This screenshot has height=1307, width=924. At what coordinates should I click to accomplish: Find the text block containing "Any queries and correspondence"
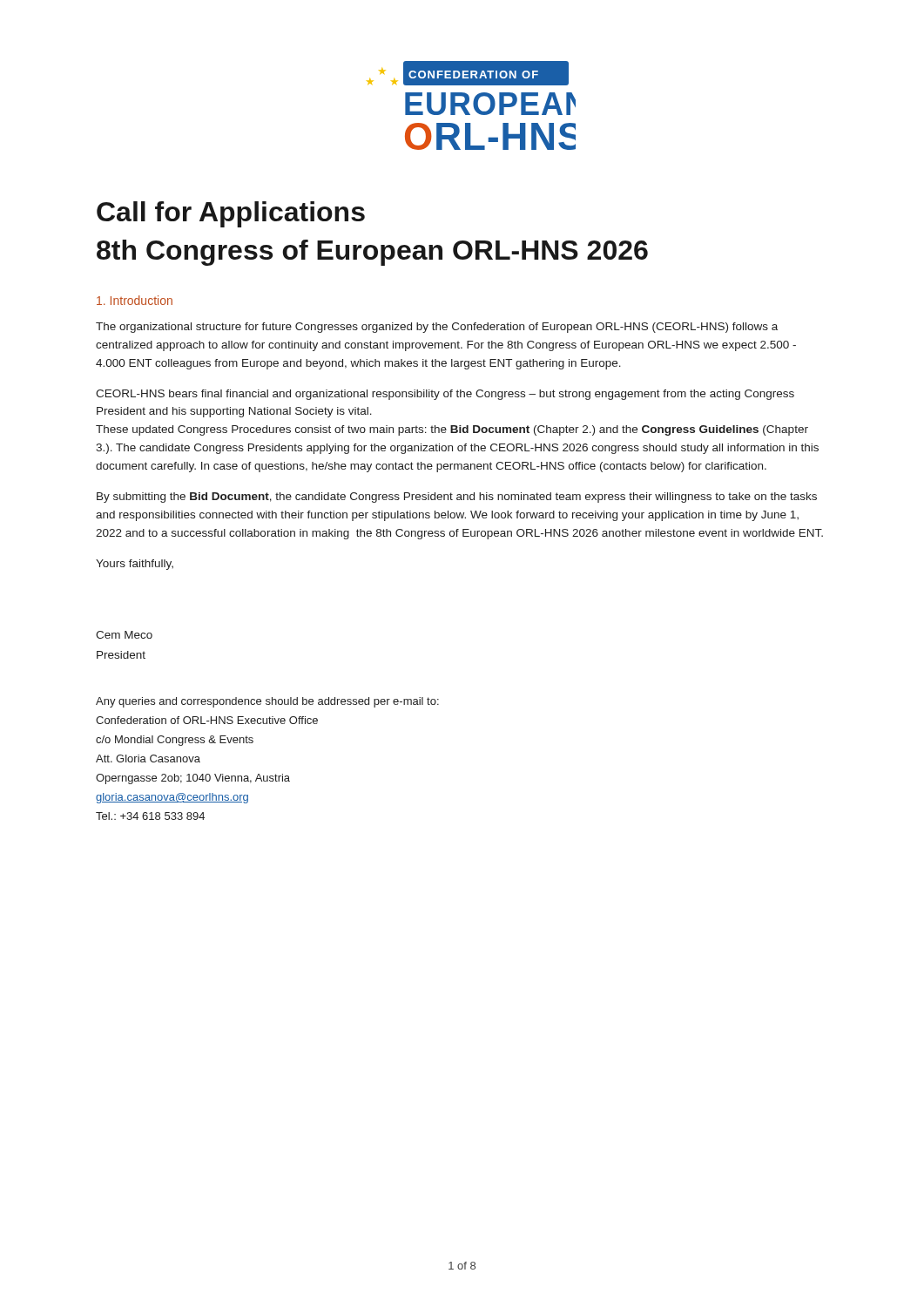267,702
